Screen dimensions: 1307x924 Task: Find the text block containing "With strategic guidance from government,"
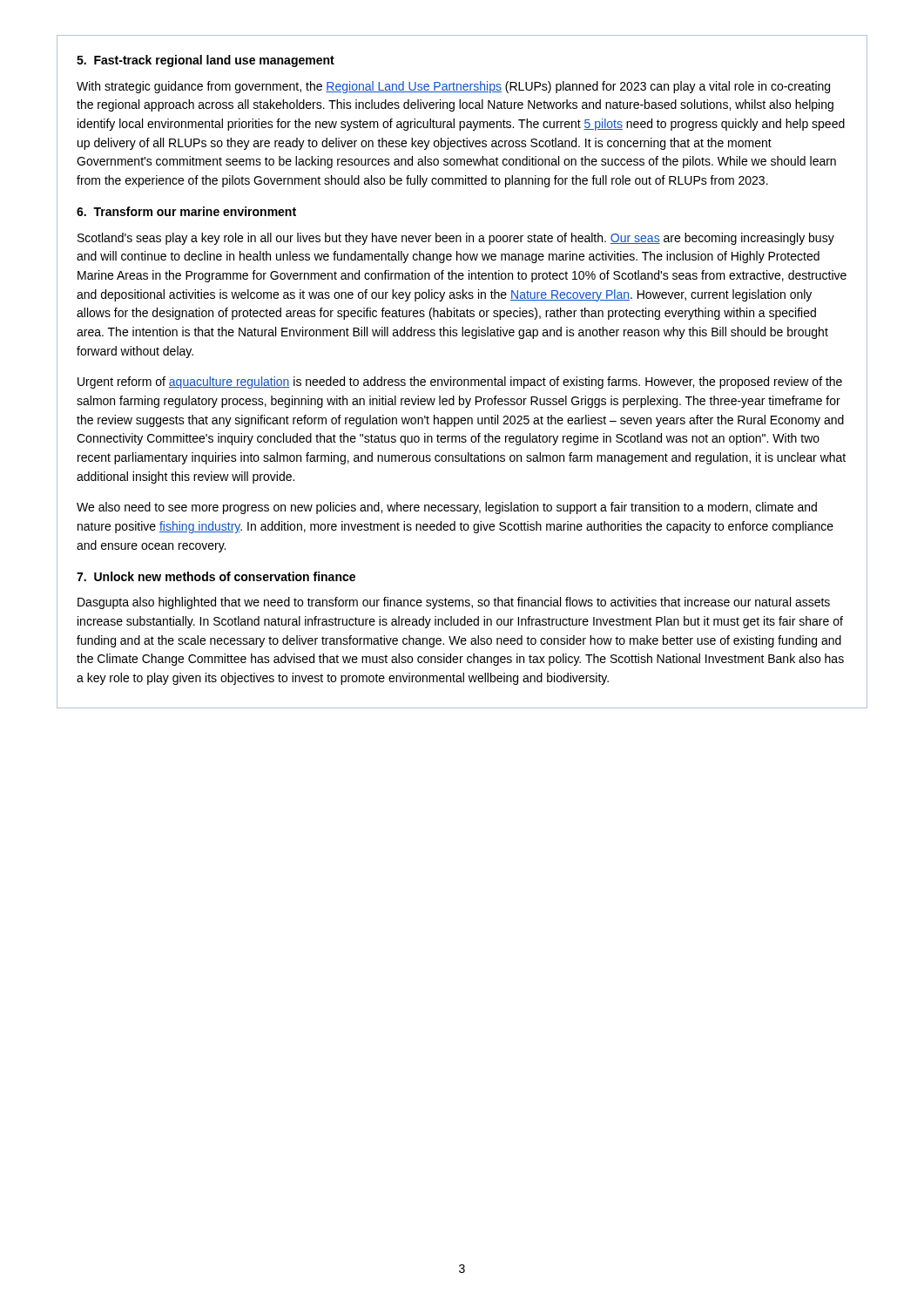pyautogui.click(x=462, y=134)
